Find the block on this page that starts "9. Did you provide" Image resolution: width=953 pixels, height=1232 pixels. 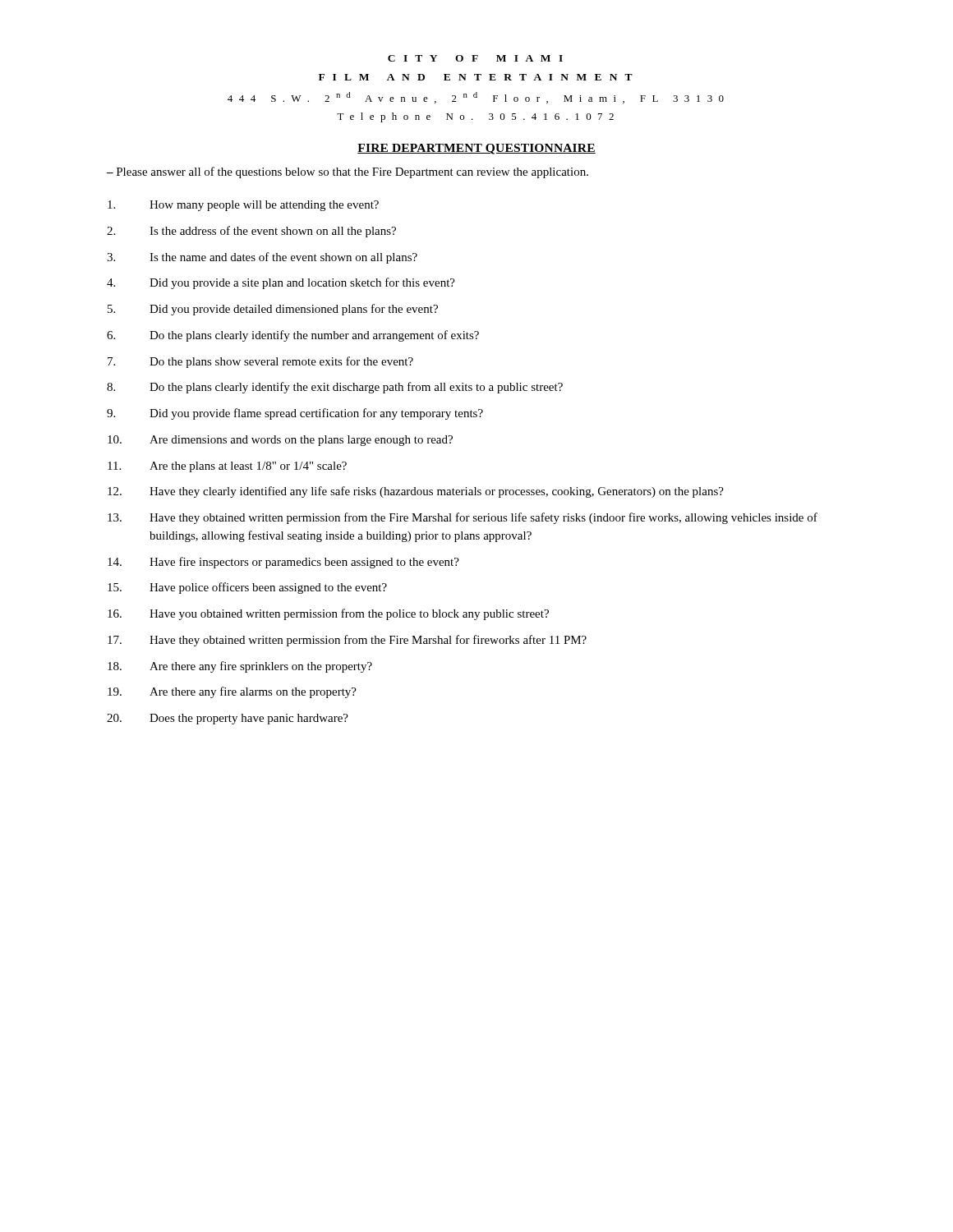click(476, 414)
